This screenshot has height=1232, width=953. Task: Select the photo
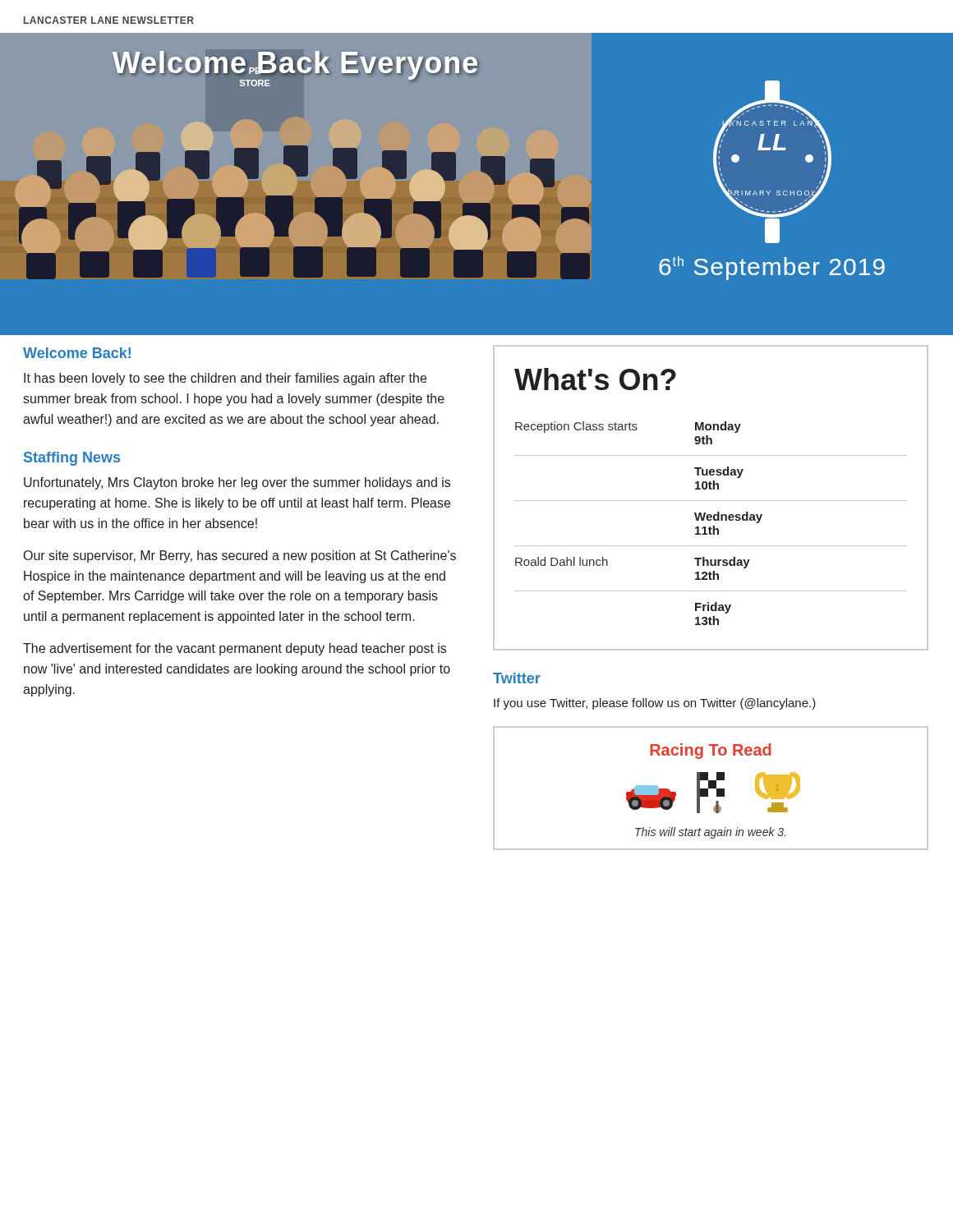476,181
